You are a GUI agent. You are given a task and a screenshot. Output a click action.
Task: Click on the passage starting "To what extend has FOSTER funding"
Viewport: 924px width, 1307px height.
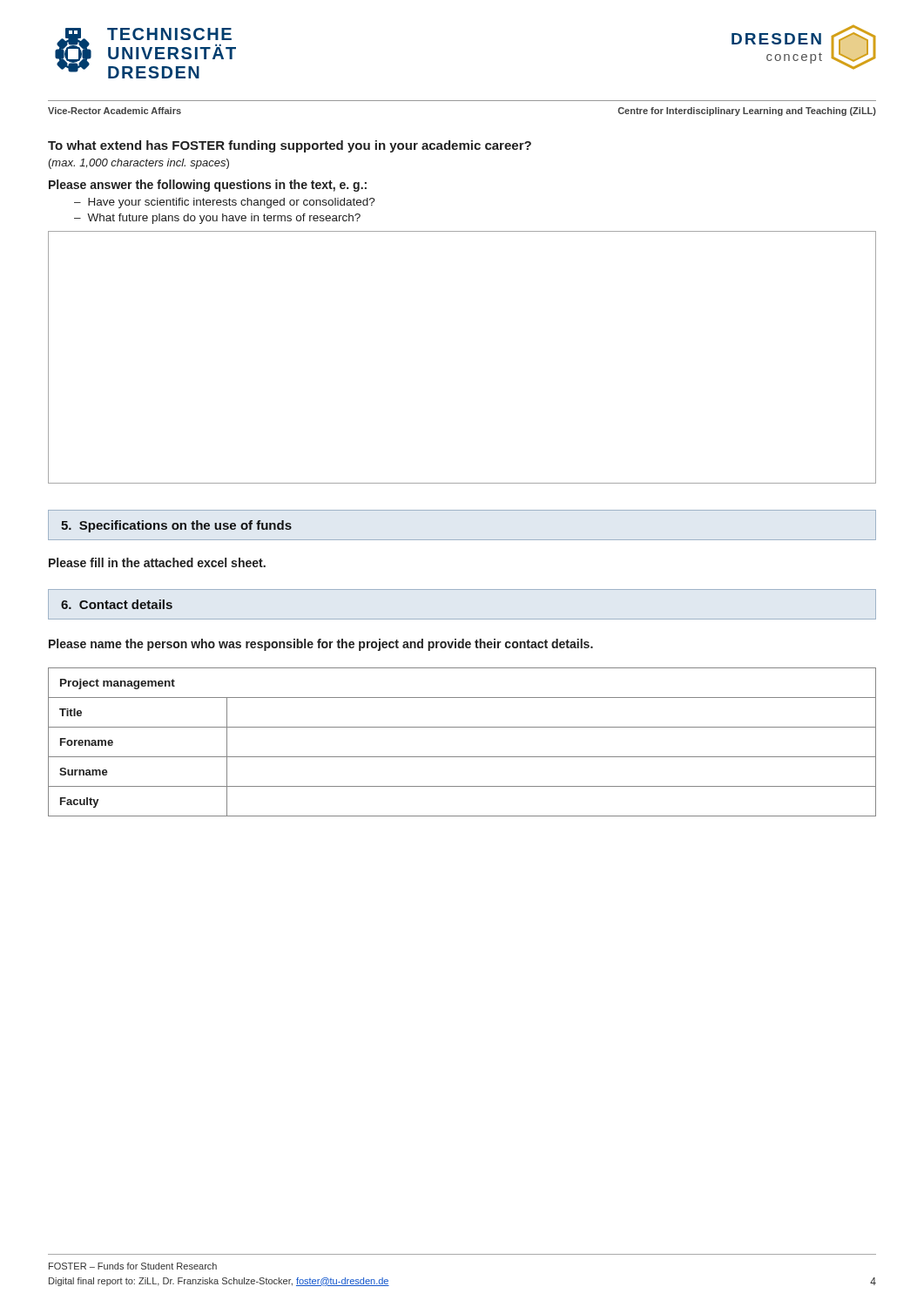tap(290, 145)
